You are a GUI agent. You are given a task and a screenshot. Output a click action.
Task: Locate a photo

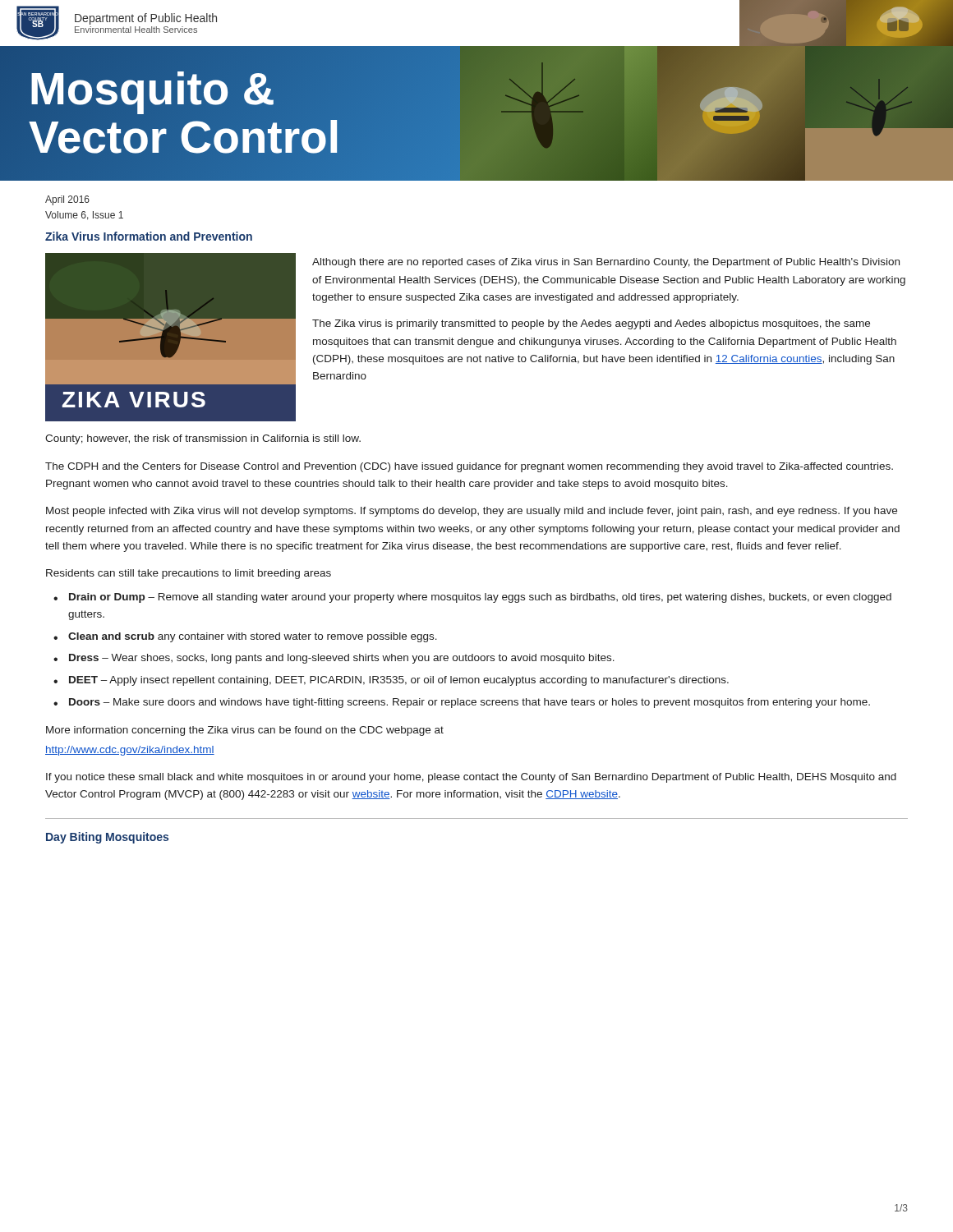170,337
